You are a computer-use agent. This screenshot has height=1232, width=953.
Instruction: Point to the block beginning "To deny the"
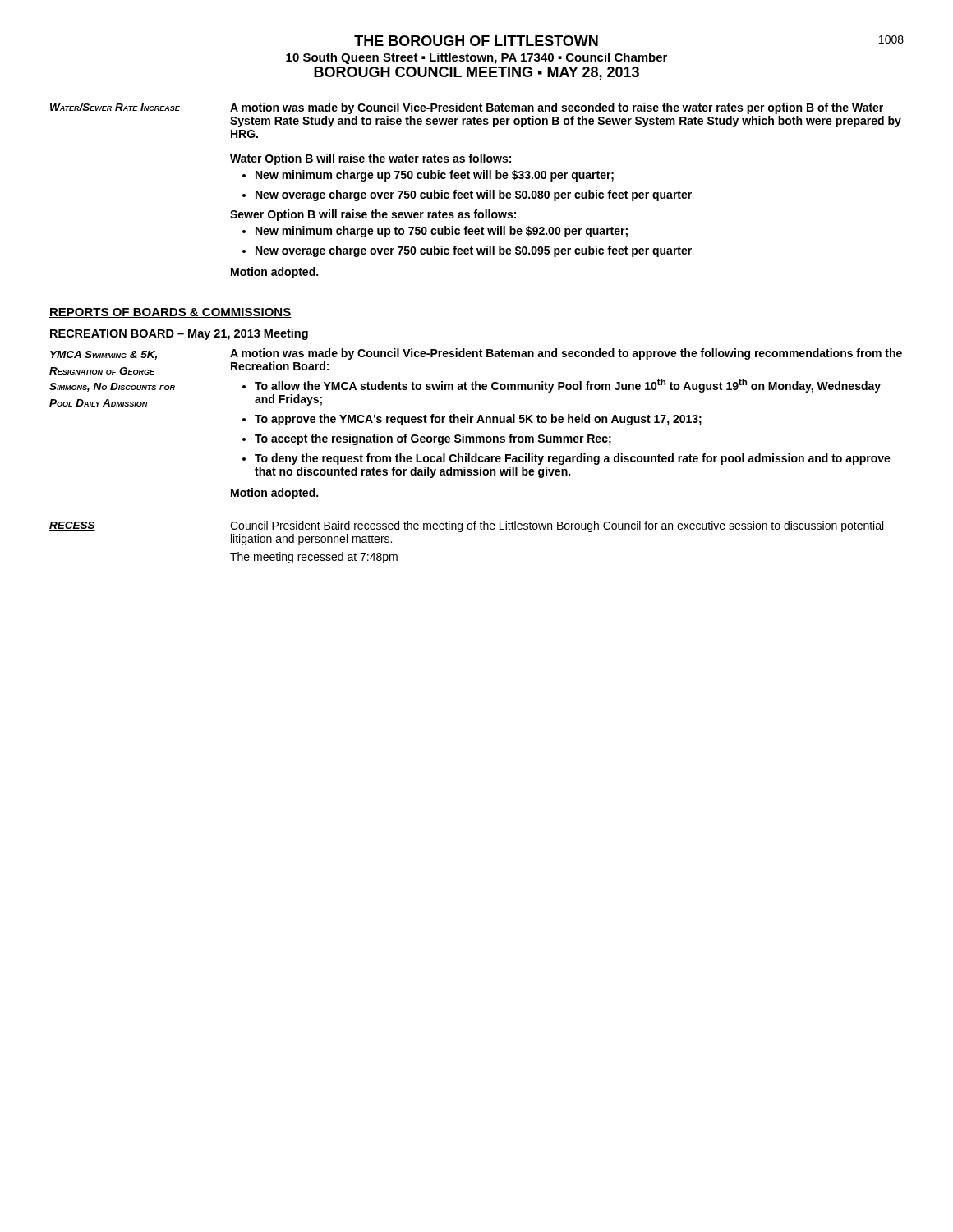point(573,465)
